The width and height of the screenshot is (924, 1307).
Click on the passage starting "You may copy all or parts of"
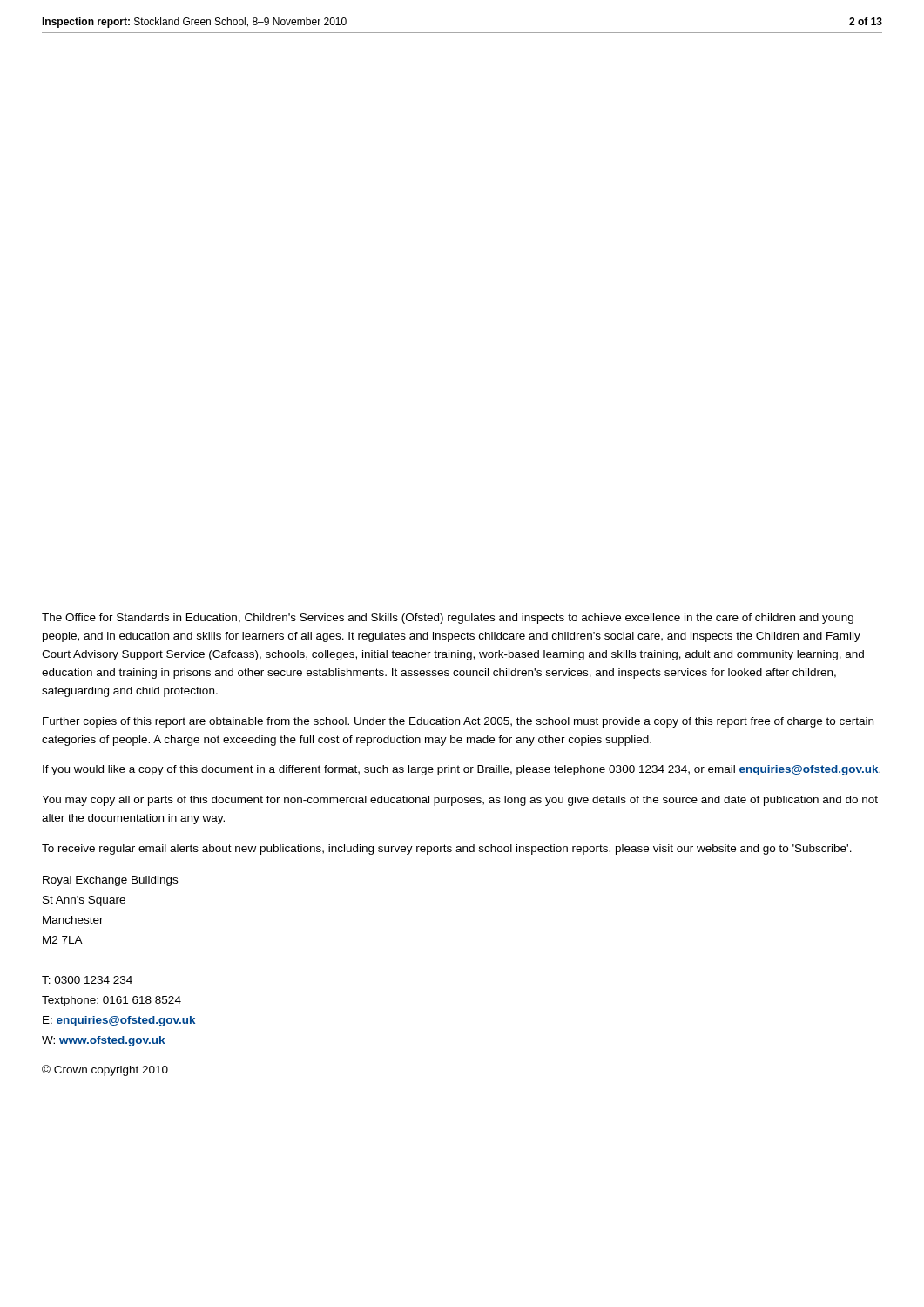(460, 809)
